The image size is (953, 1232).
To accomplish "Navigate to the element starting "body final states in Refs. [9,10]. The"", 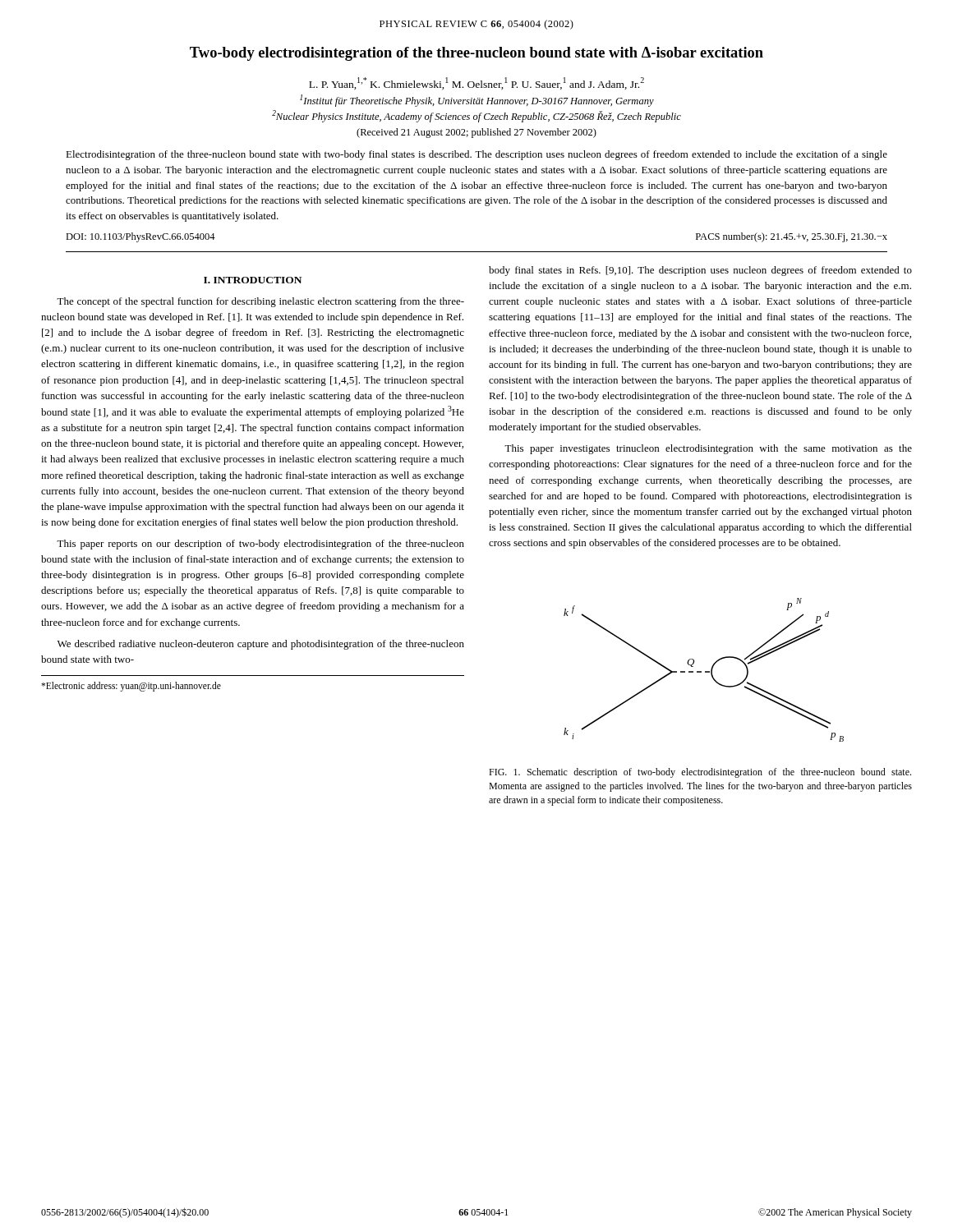I will 700,406.
